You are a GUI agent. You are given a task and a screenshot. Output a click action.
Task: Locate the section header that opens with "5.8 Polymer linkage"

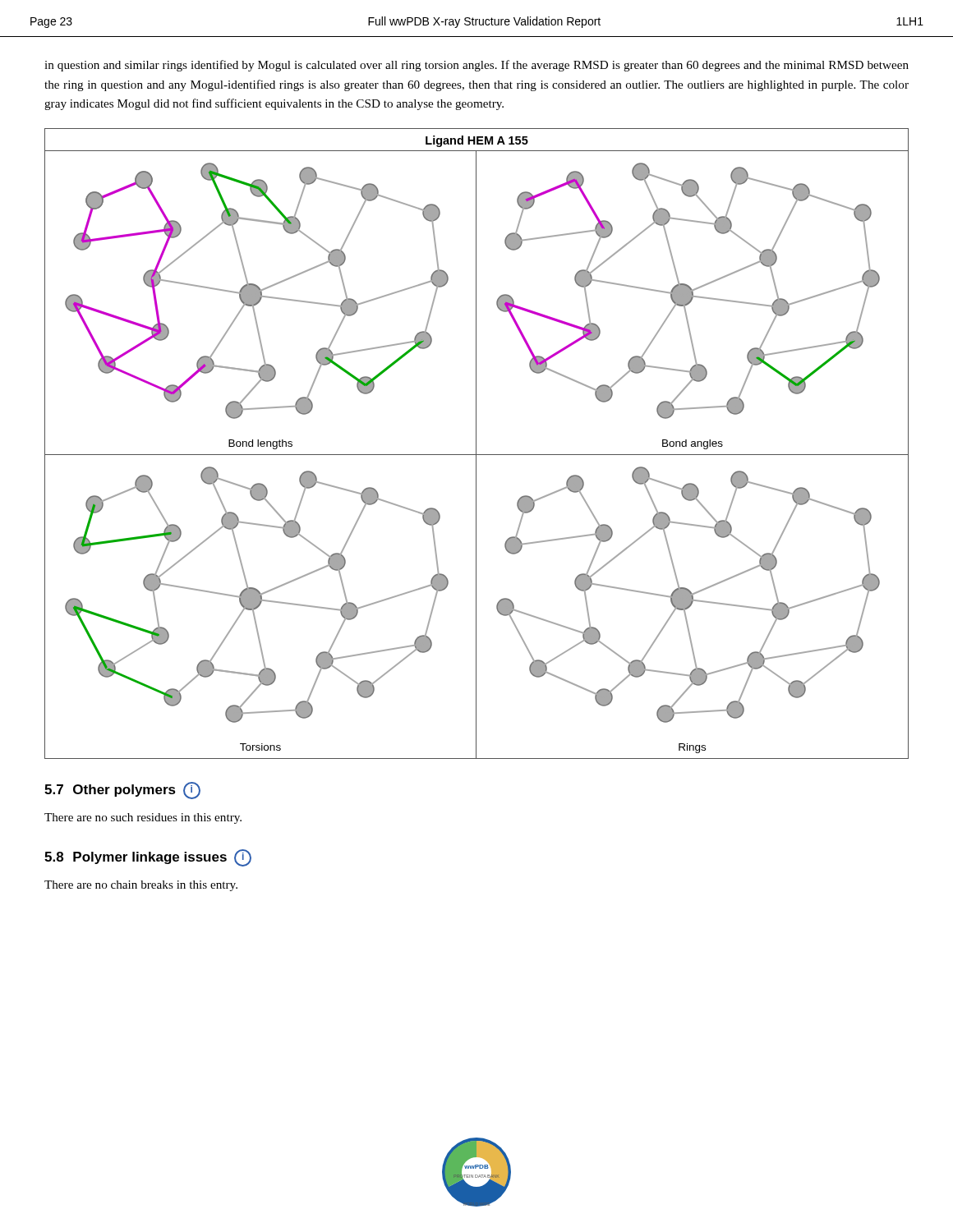click(x=148, y=858)
